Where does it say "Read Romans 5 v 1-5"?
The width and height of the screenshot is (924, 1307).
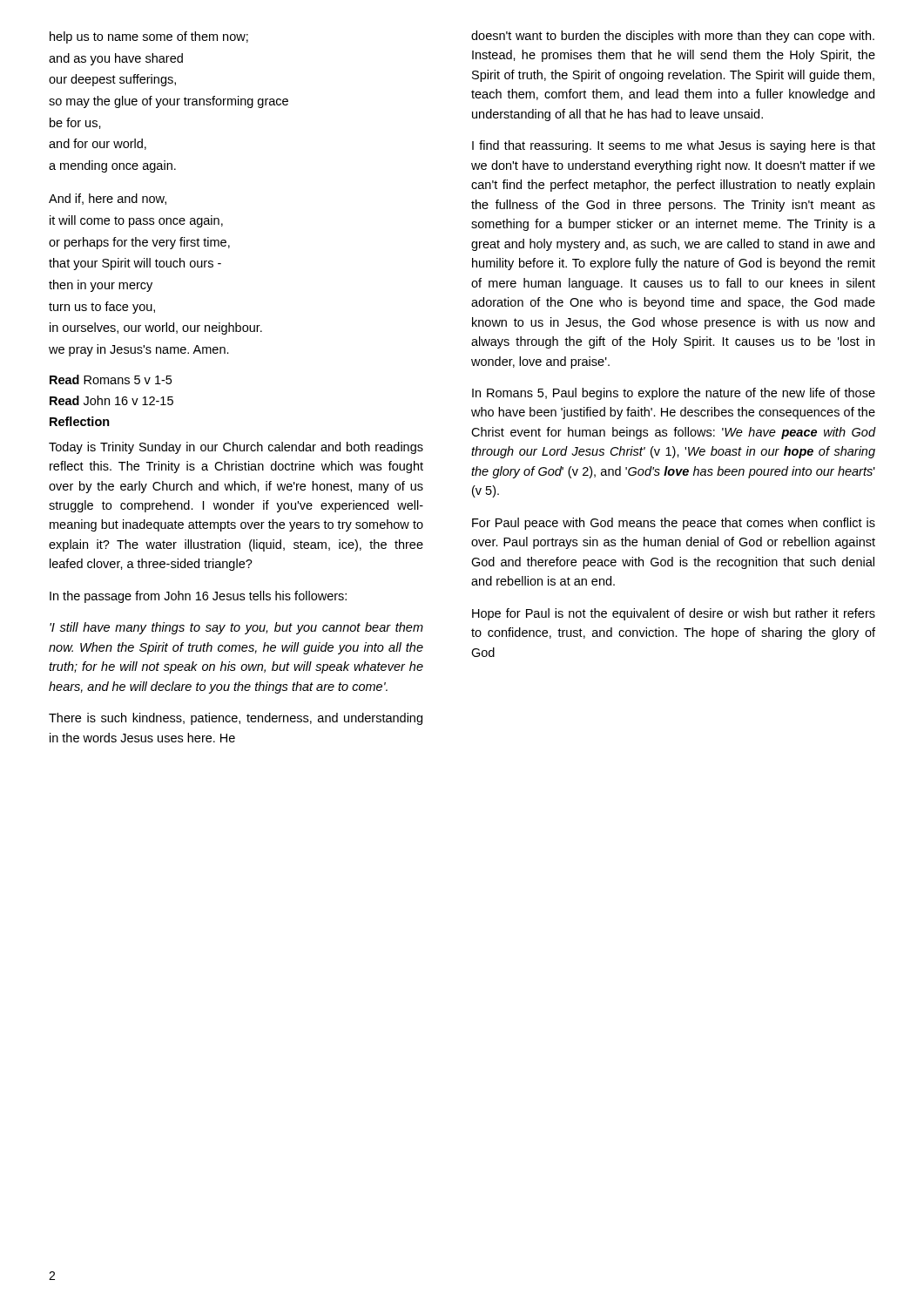pyautogui.click(x=111, y=380)
